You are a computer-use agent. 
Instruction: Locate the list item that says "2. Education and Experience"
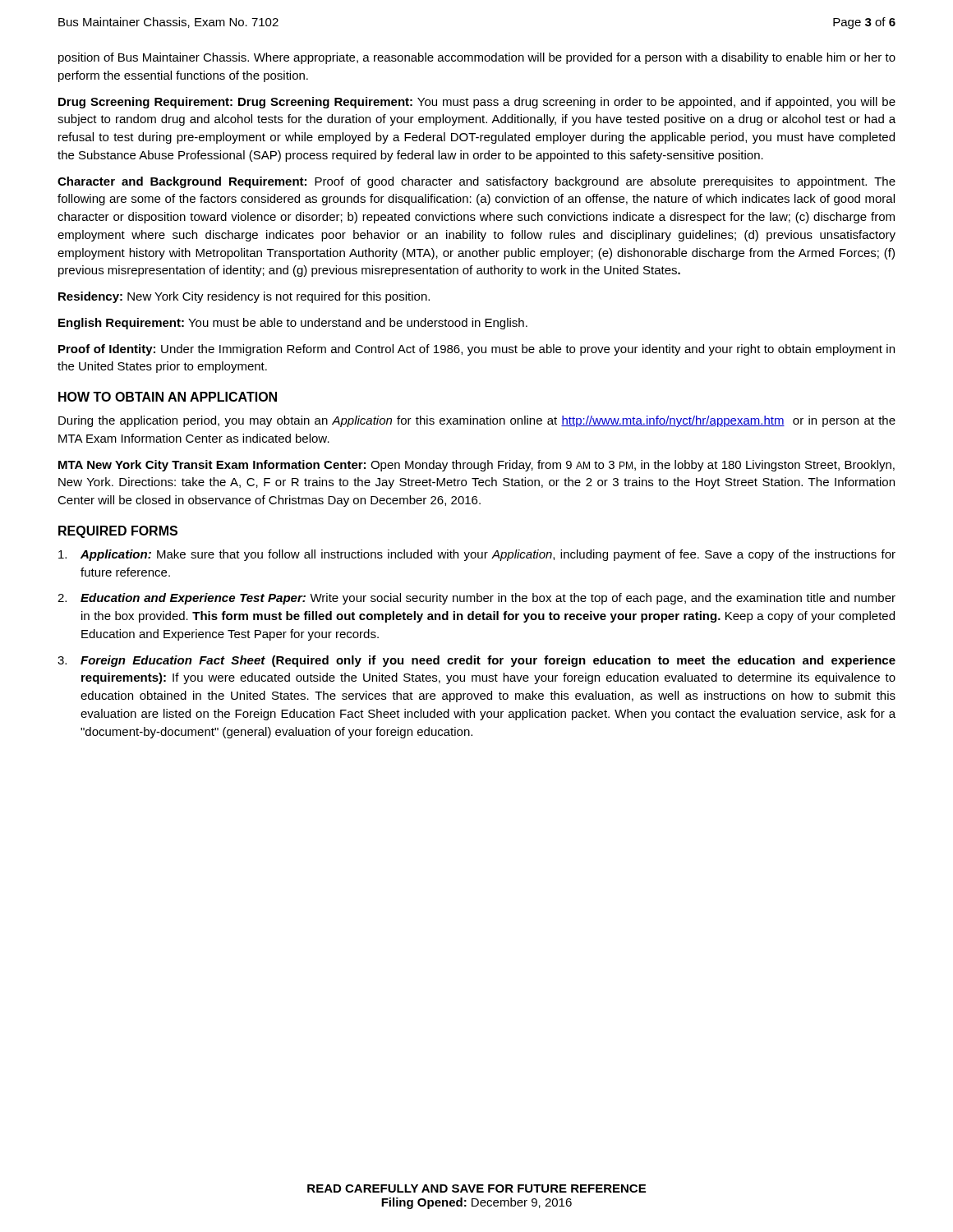pos(476,616)
